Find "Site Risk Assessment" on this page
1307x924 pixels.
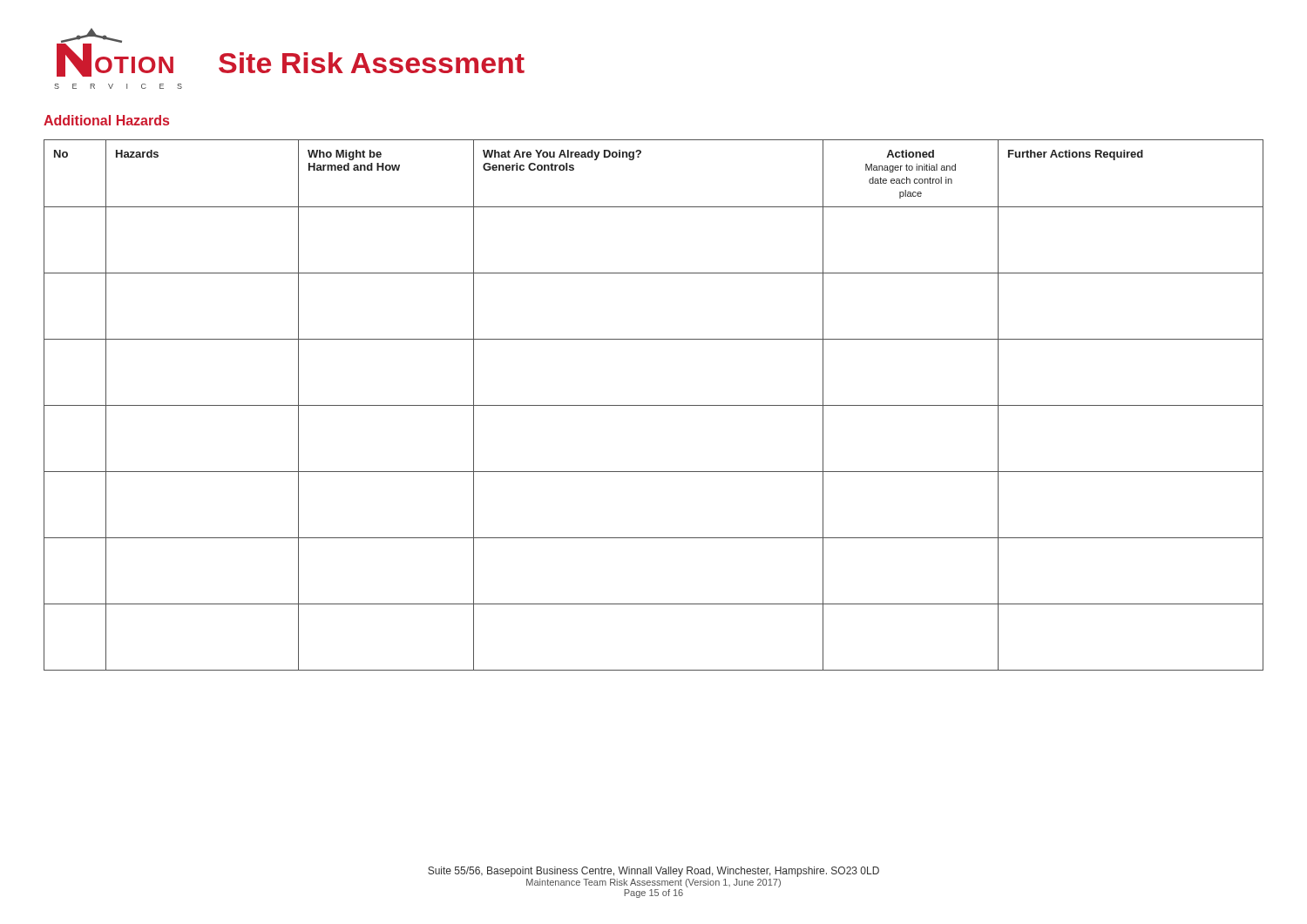tap(371, 62)
